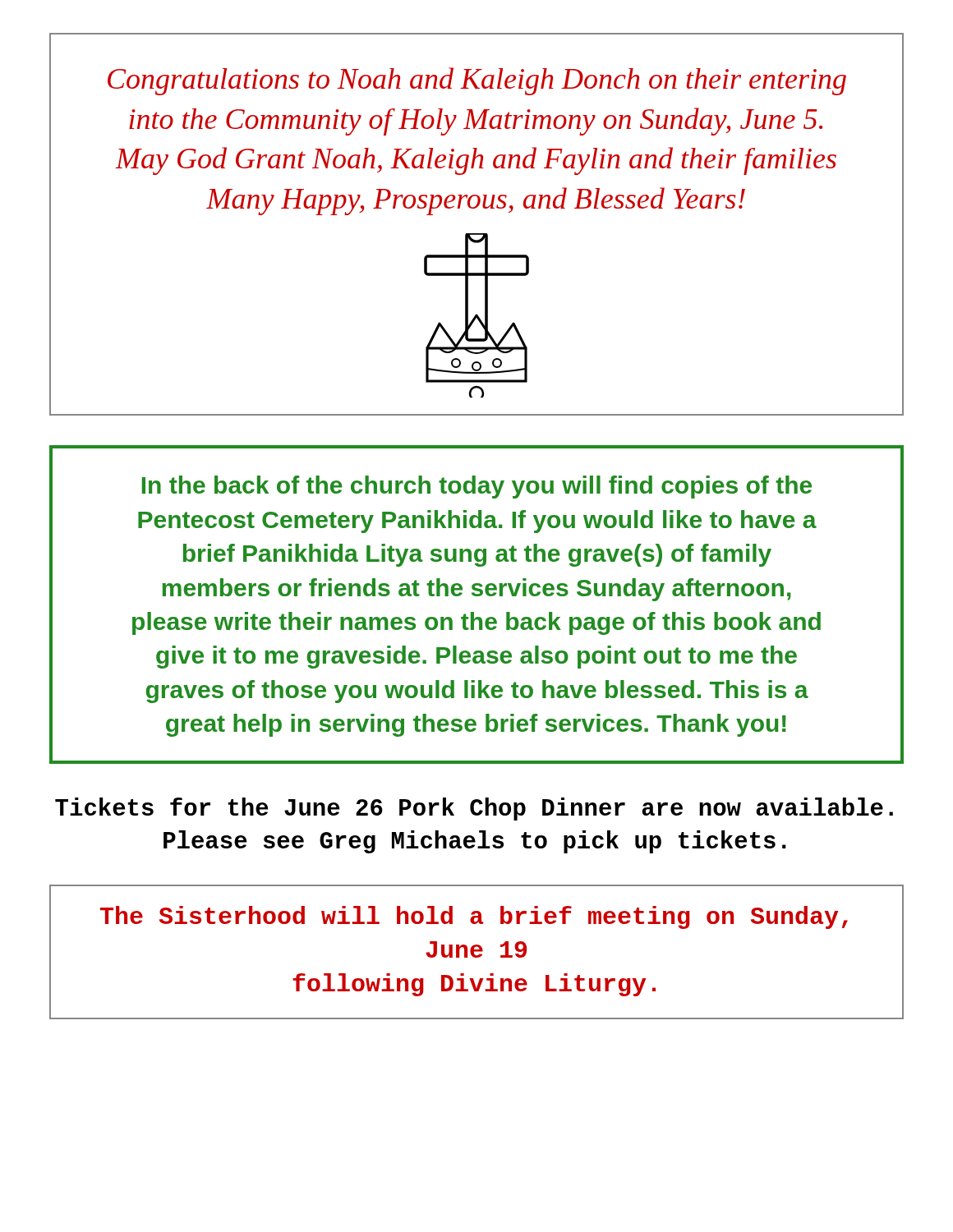
Task: Select the element starting "Tickets for the June 26 Pork"
Action: pyautogui.click(x=476, y=826)
